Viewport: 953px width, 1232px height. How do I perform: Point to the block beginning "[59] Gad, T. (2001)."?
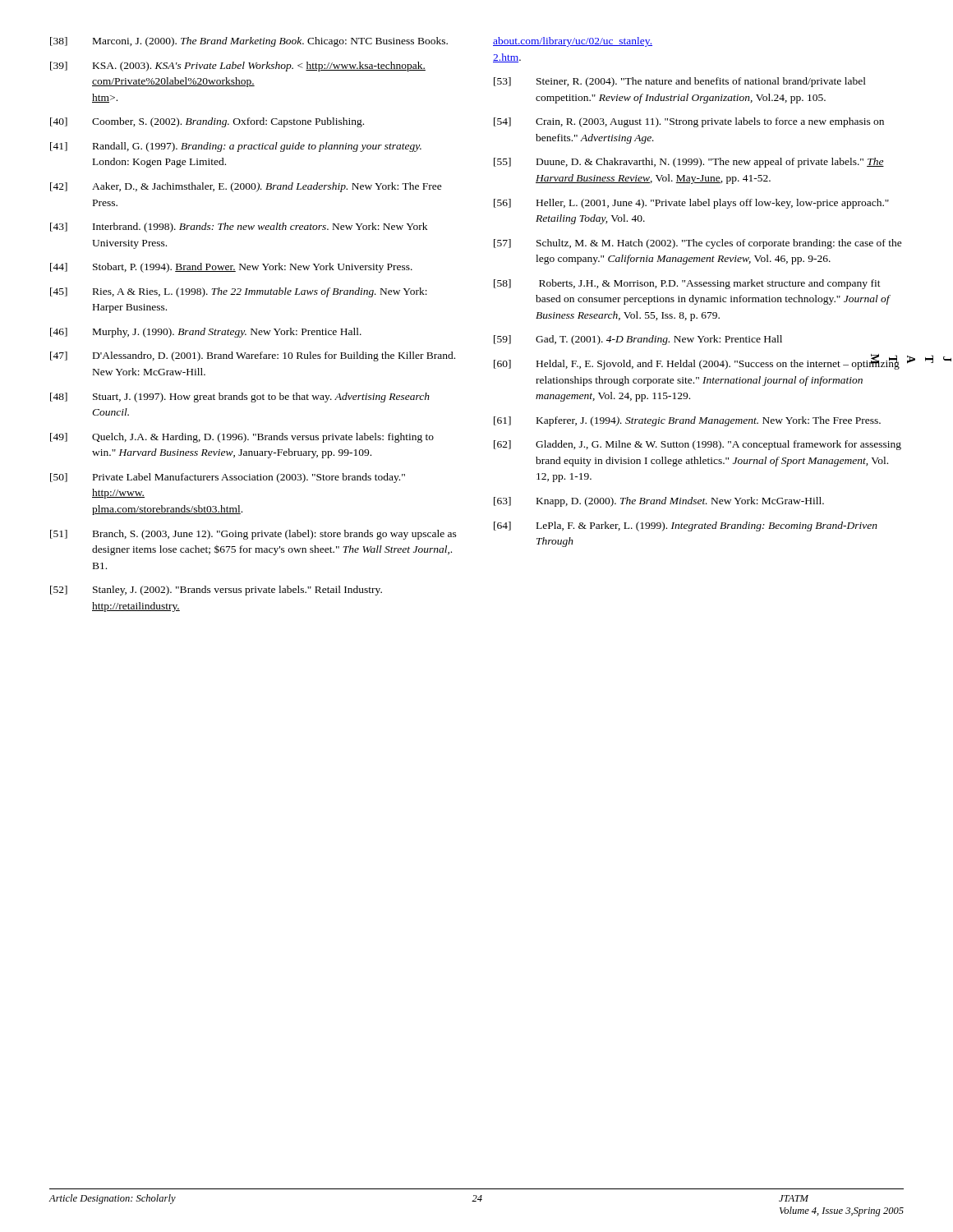tap(698, 339)
